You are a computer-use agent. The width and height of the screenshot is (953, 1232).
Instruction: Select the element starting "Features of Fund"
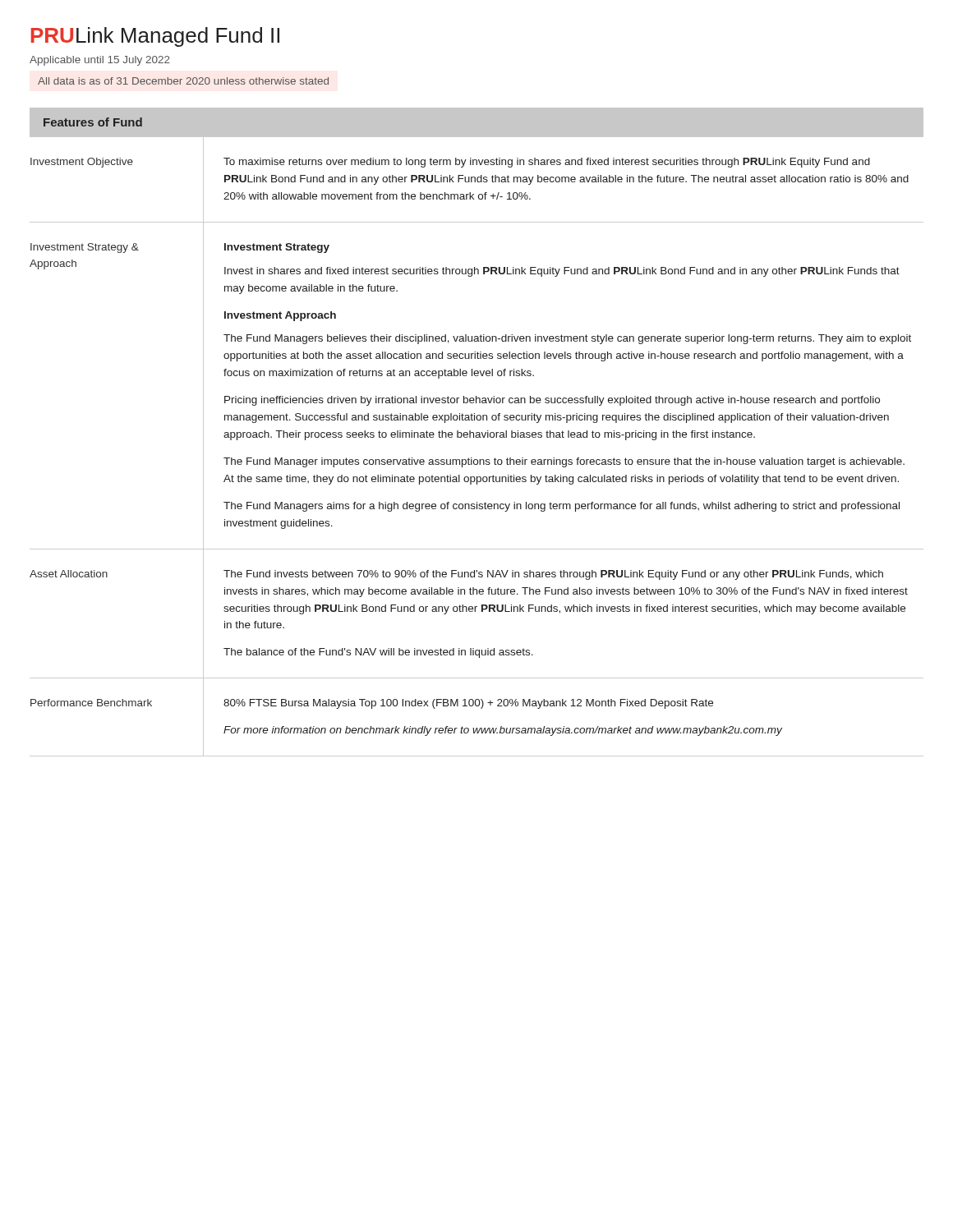coord(93,122)
